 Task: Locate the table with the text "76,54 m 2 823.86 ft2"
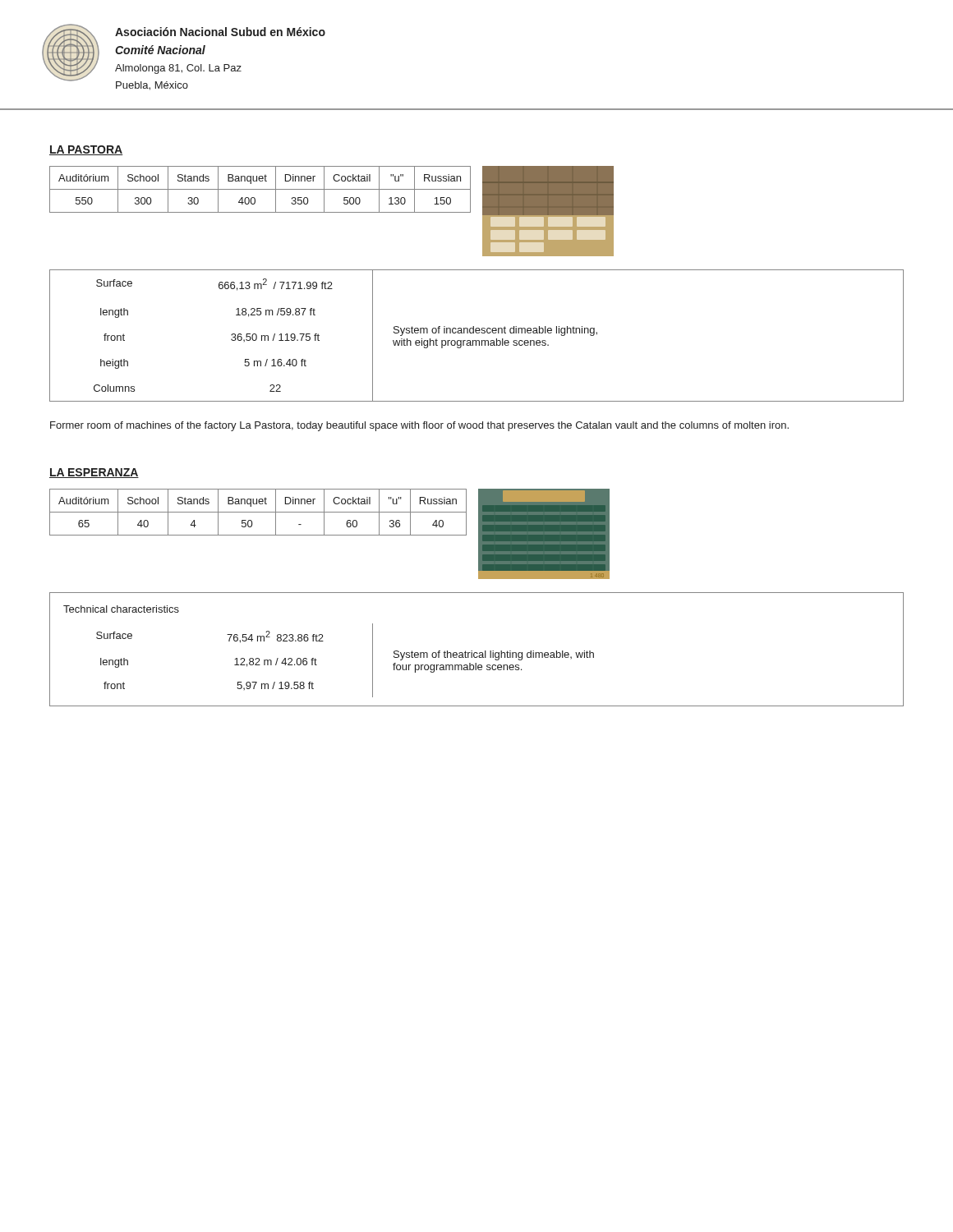[476, 649]
